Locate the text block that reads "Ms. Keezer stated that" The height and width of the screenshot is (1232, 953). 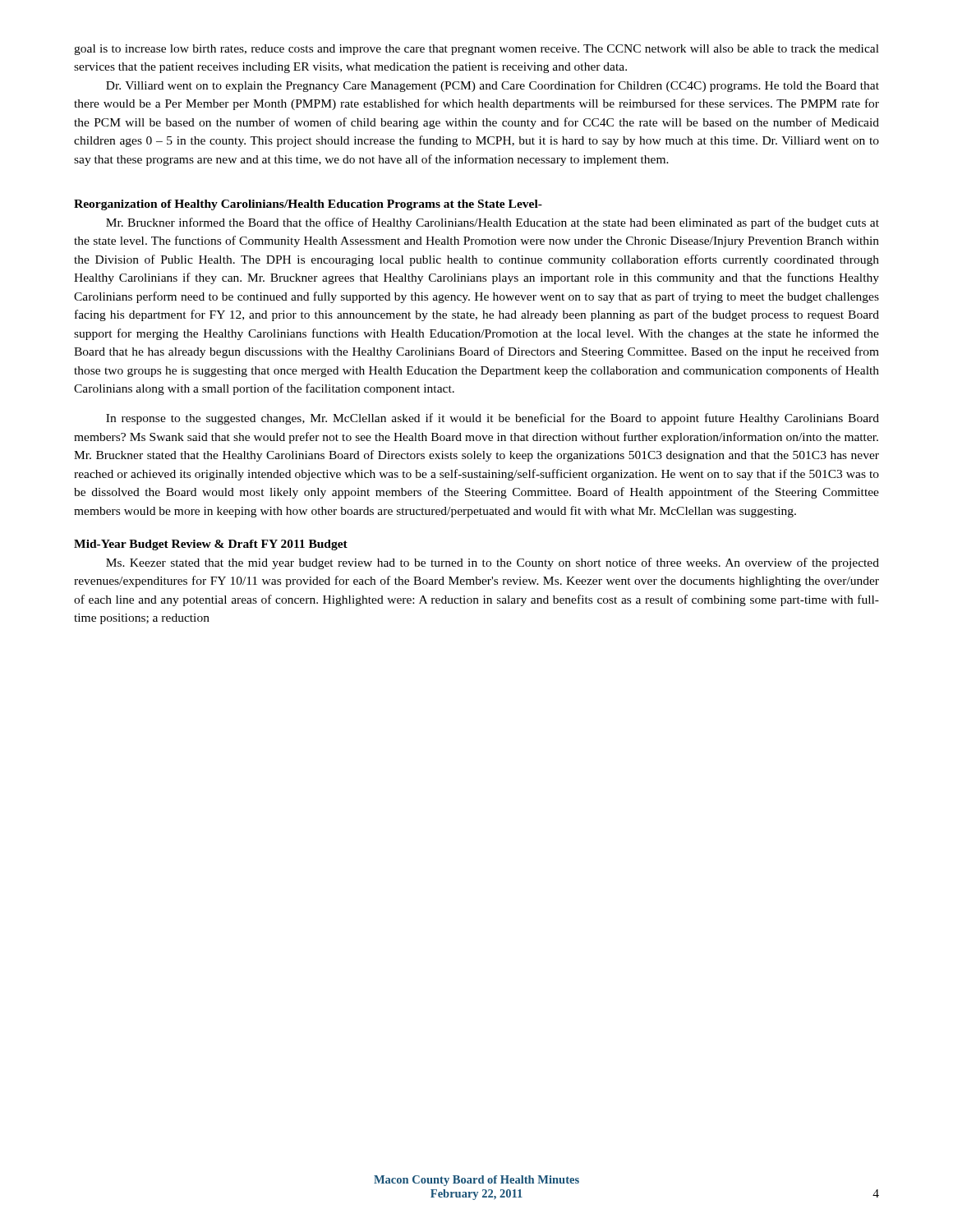(476, 590)
